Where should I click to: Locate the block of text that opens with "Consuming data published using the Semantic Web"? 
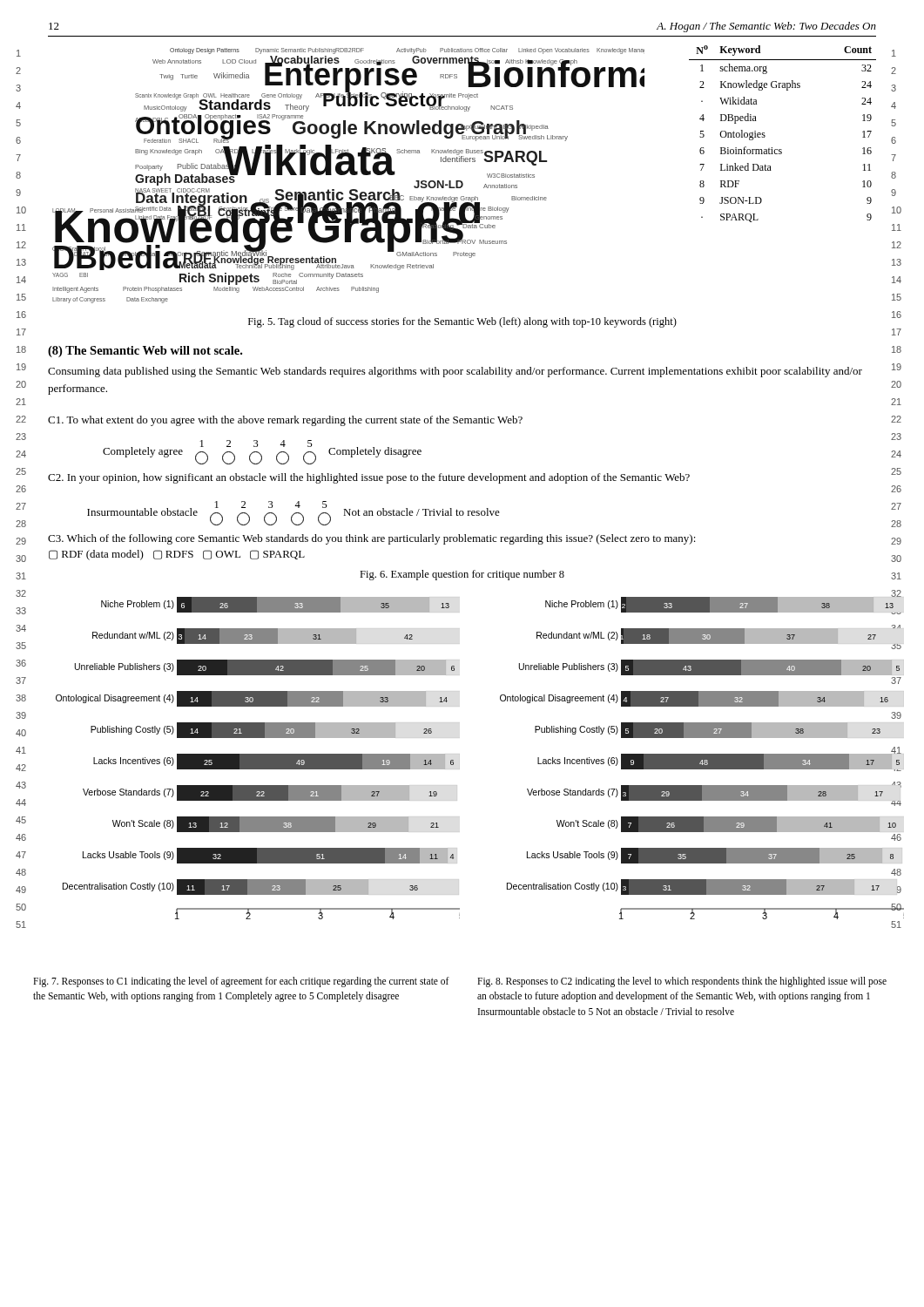455,380
